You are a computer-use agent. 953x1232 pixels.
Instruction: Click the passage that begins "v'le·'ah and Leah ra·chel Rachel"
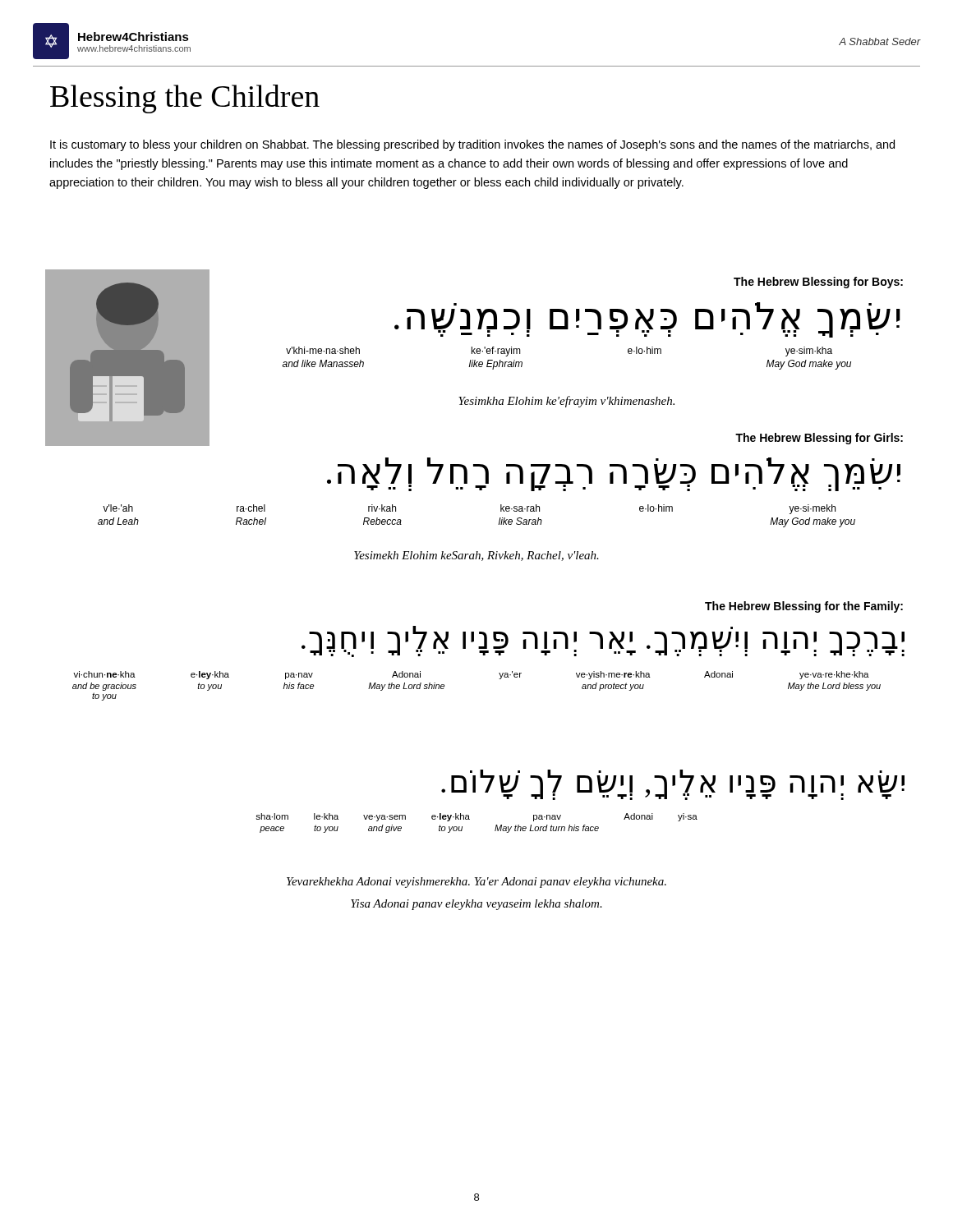click(115, 509)
